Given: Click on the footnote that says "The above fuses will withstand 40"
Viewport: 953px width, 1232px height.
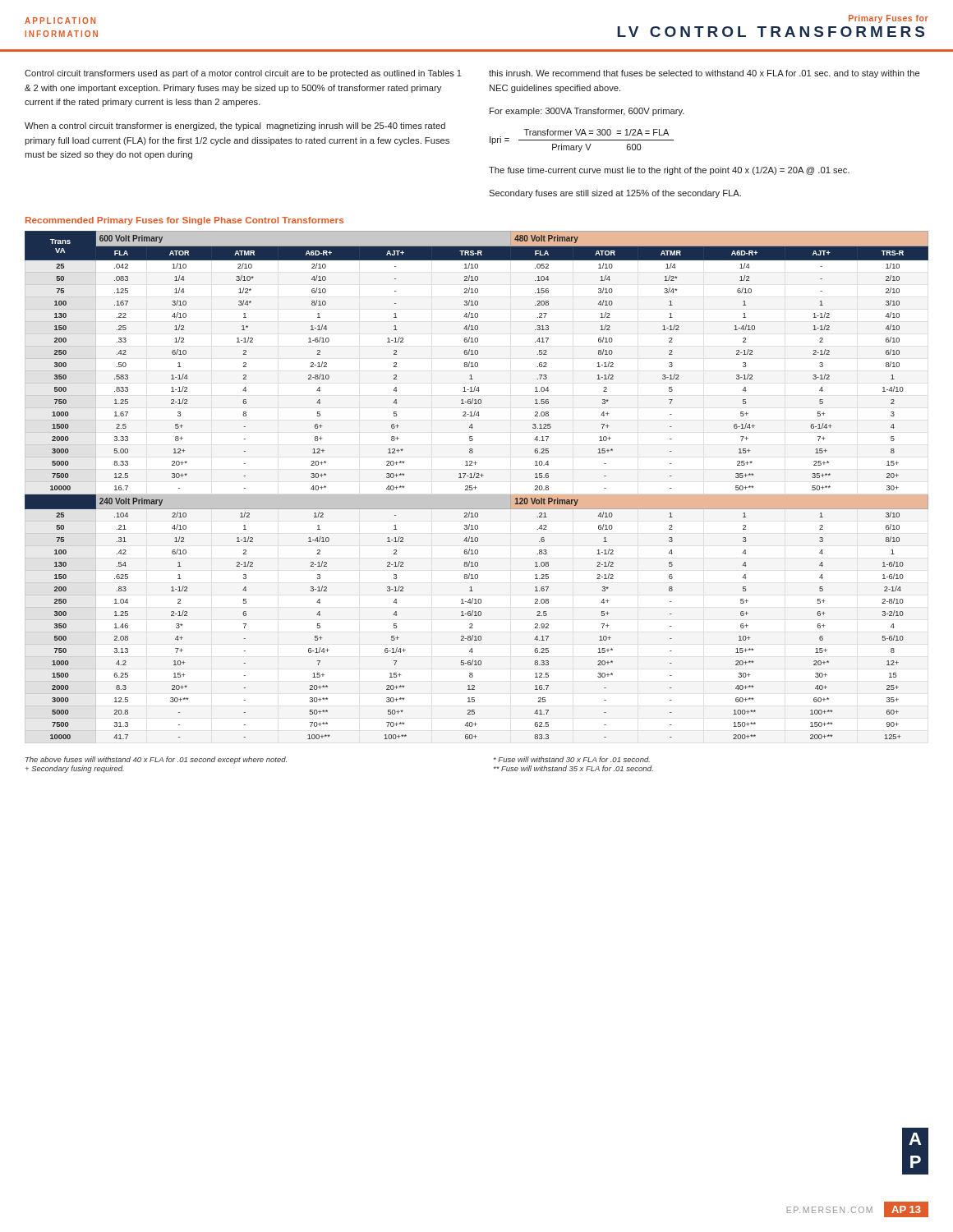Looking at the screenshot, I should (x=156, y=764).
